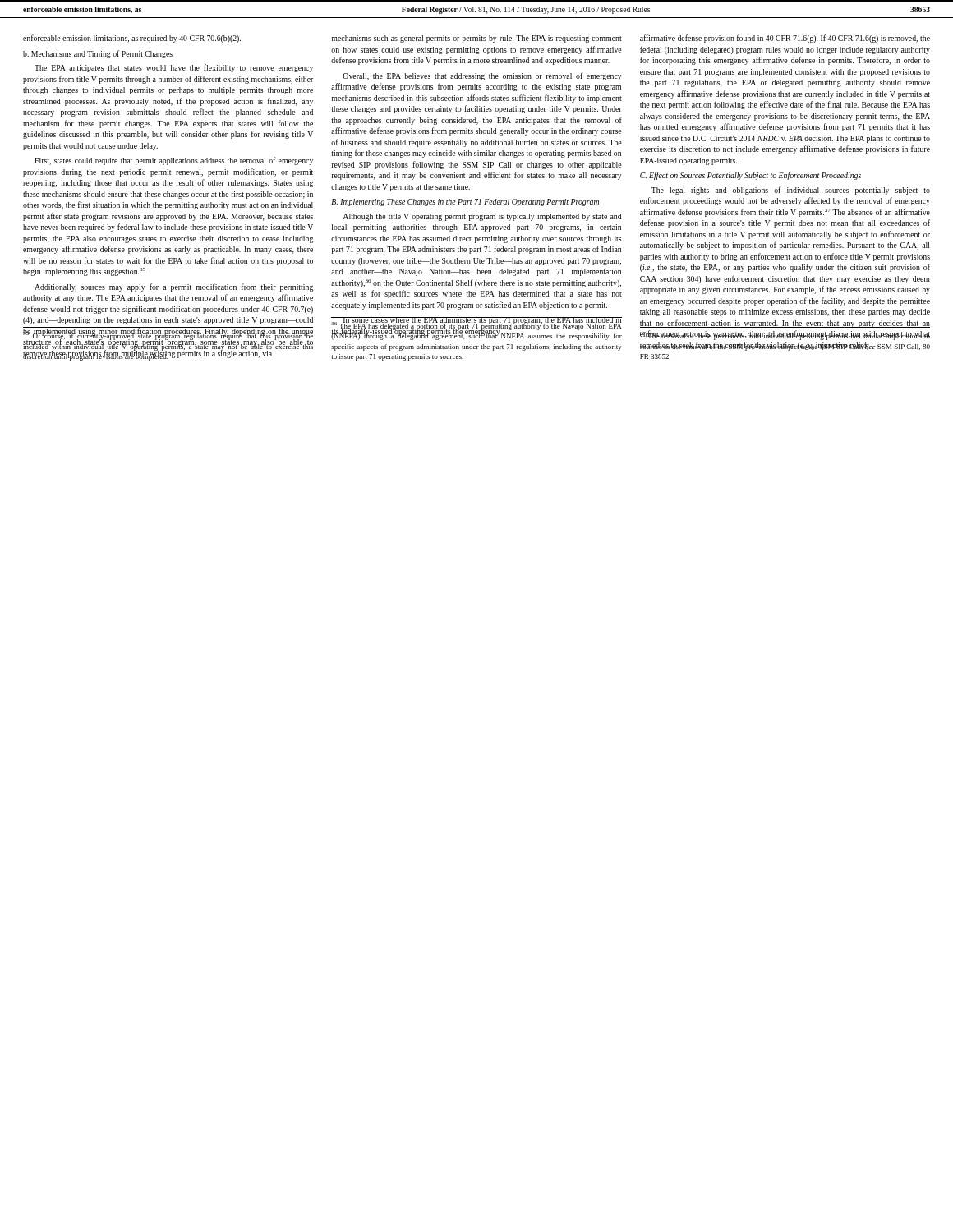This screenshot has width=953, height=1232.
Task: Where is the passage that starts "36 The EPA has delegated"?
Action: pos(476,341)
